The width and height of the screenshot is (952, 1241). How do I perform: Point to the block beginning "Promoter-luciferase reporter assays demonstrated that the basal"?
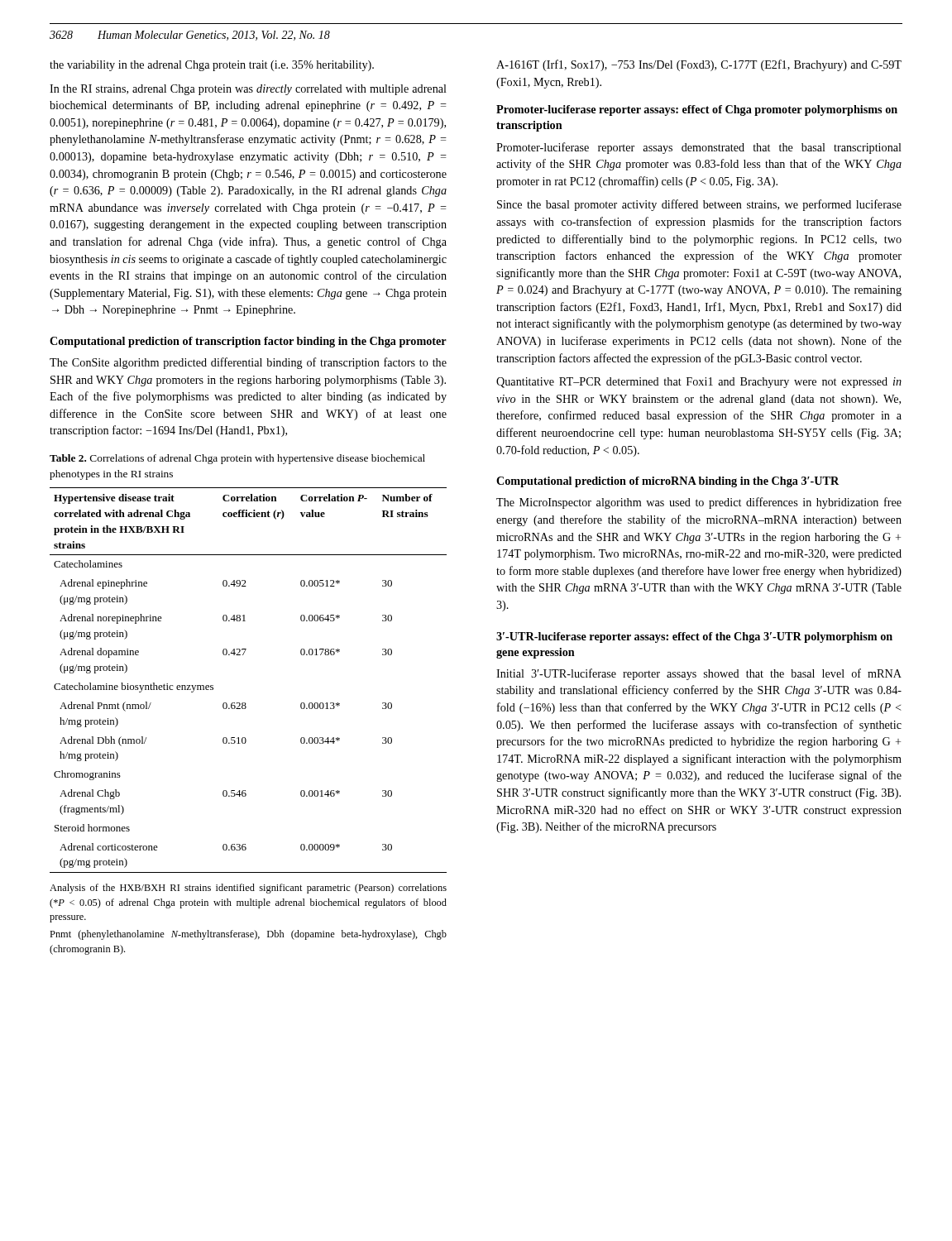699,299
